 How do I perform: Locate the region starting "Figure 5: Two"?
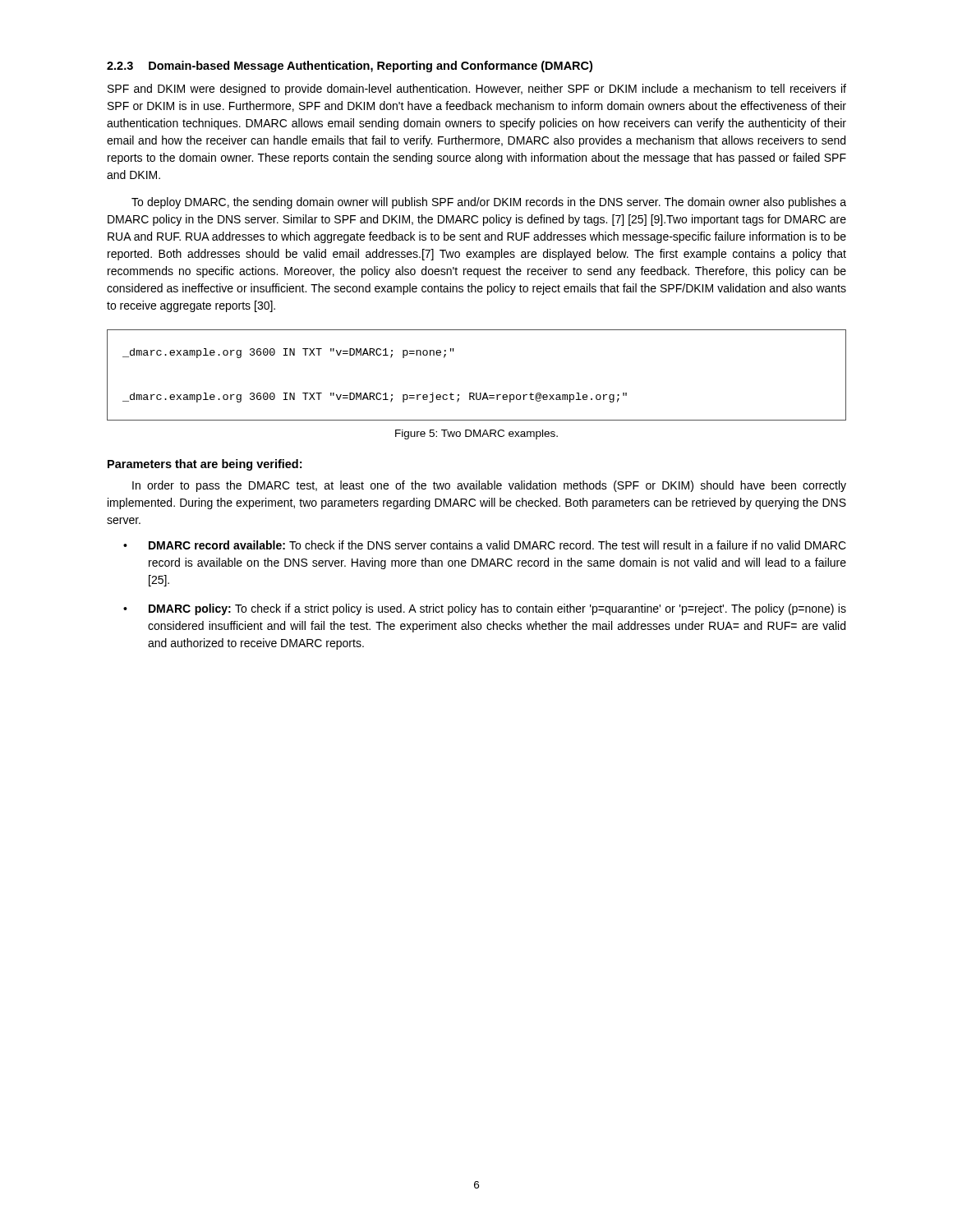click(476, 433)
